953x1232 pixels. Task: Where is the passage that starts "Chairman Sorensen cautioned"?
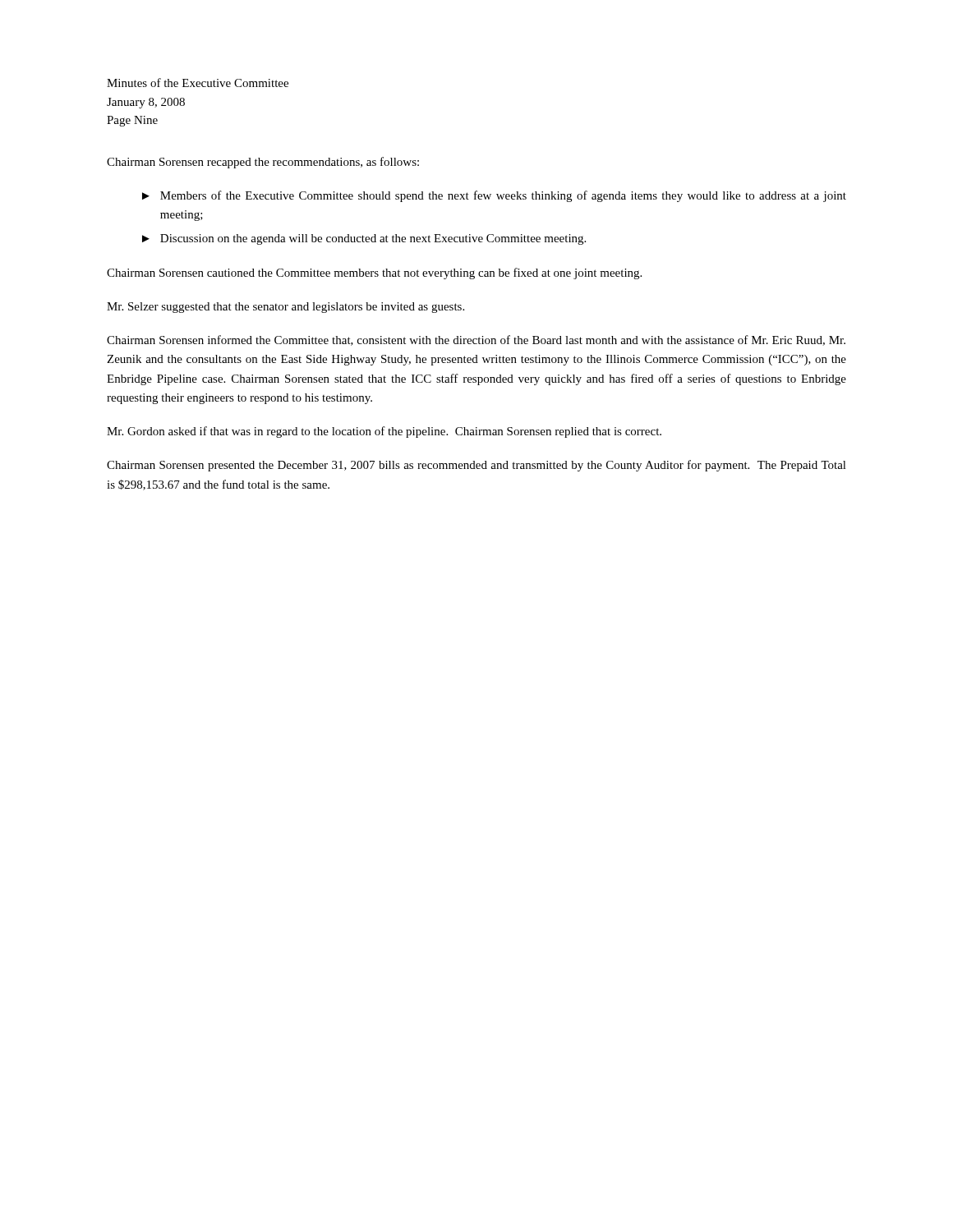click(375, 272)
